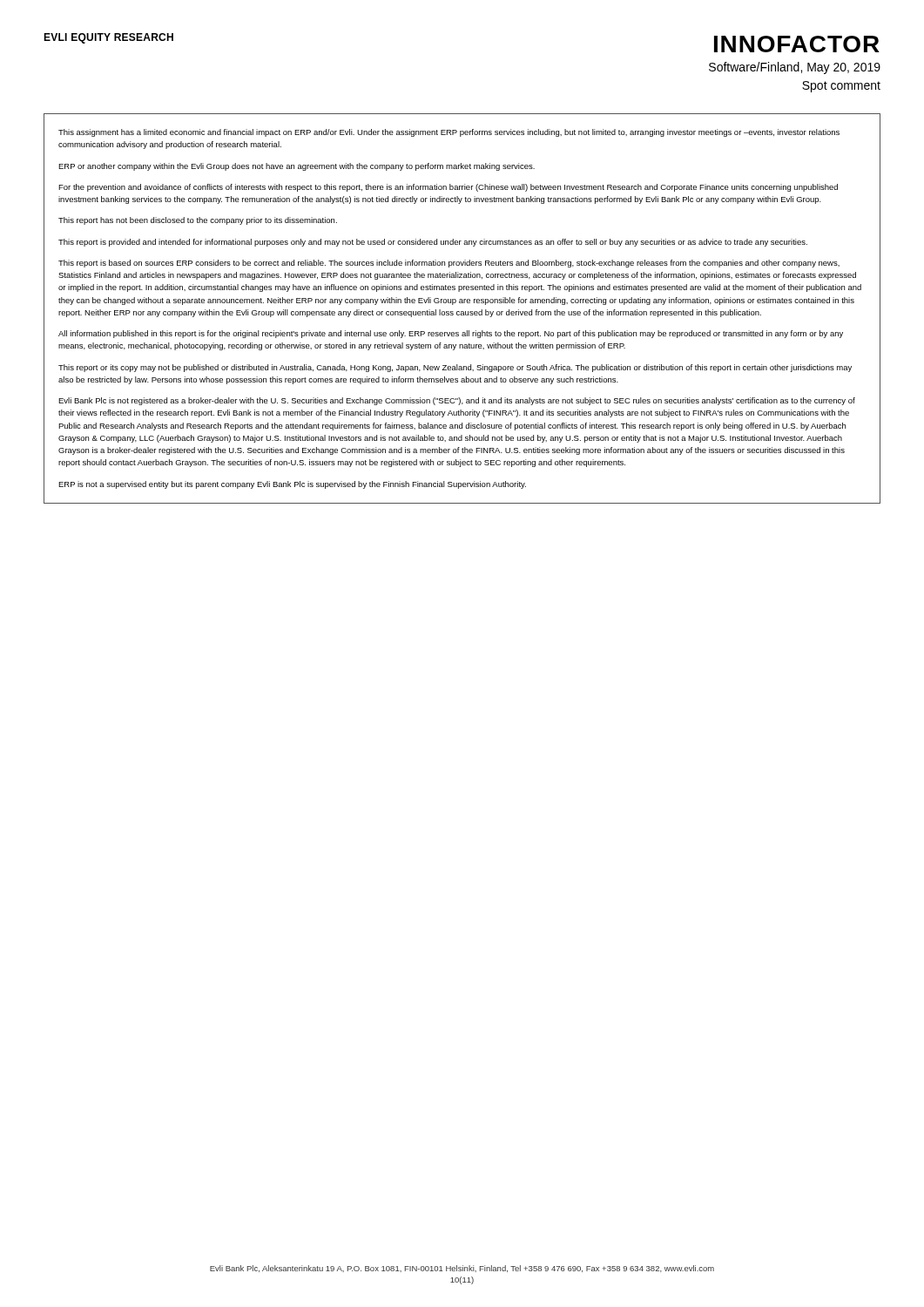The image size is (924, 1307).
Task: Click on the region starting "This assignment has"
Action: 462,308
